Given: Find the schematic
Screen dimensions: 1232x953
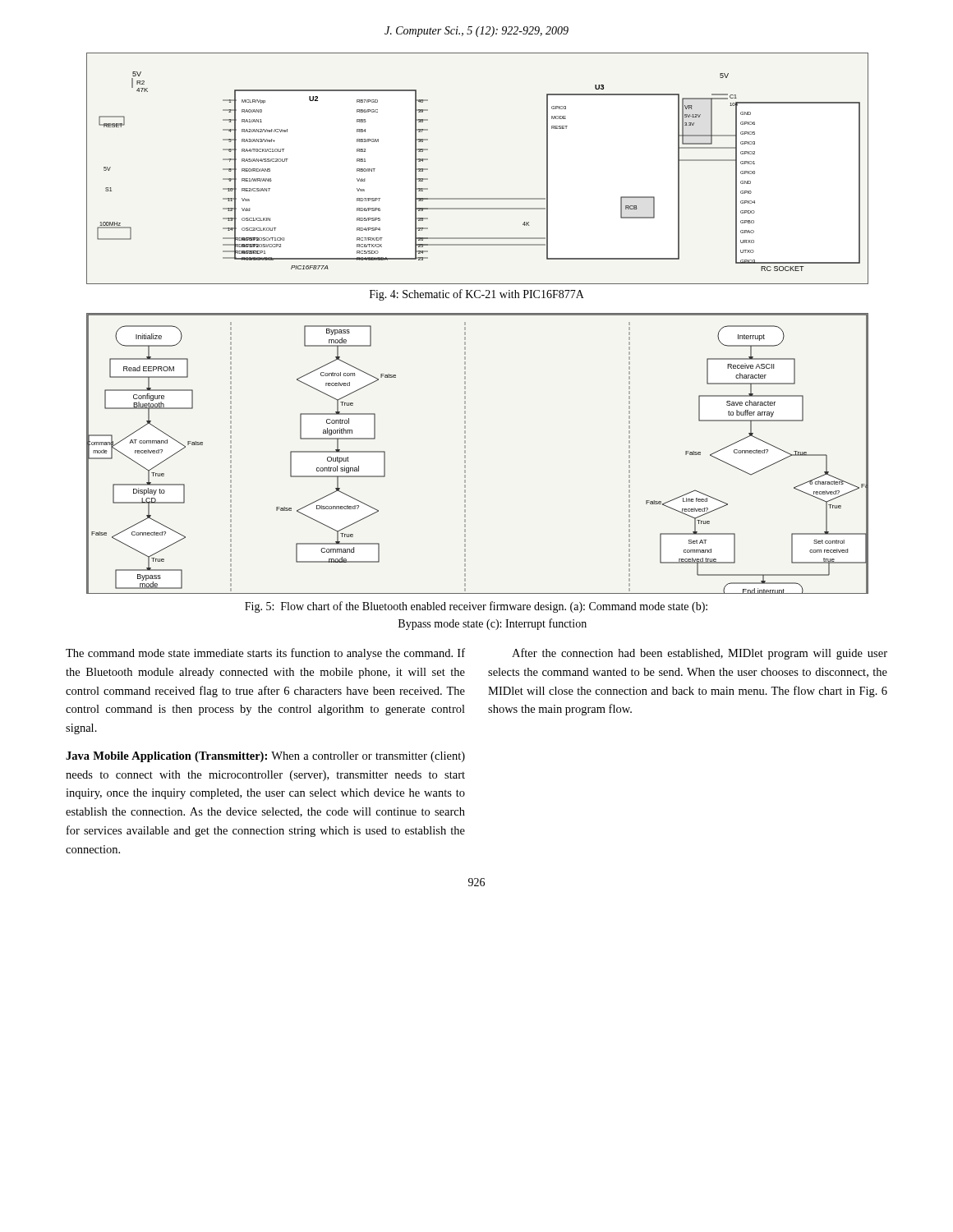Looking at the screenshot, I should click(x=476, y=168).
